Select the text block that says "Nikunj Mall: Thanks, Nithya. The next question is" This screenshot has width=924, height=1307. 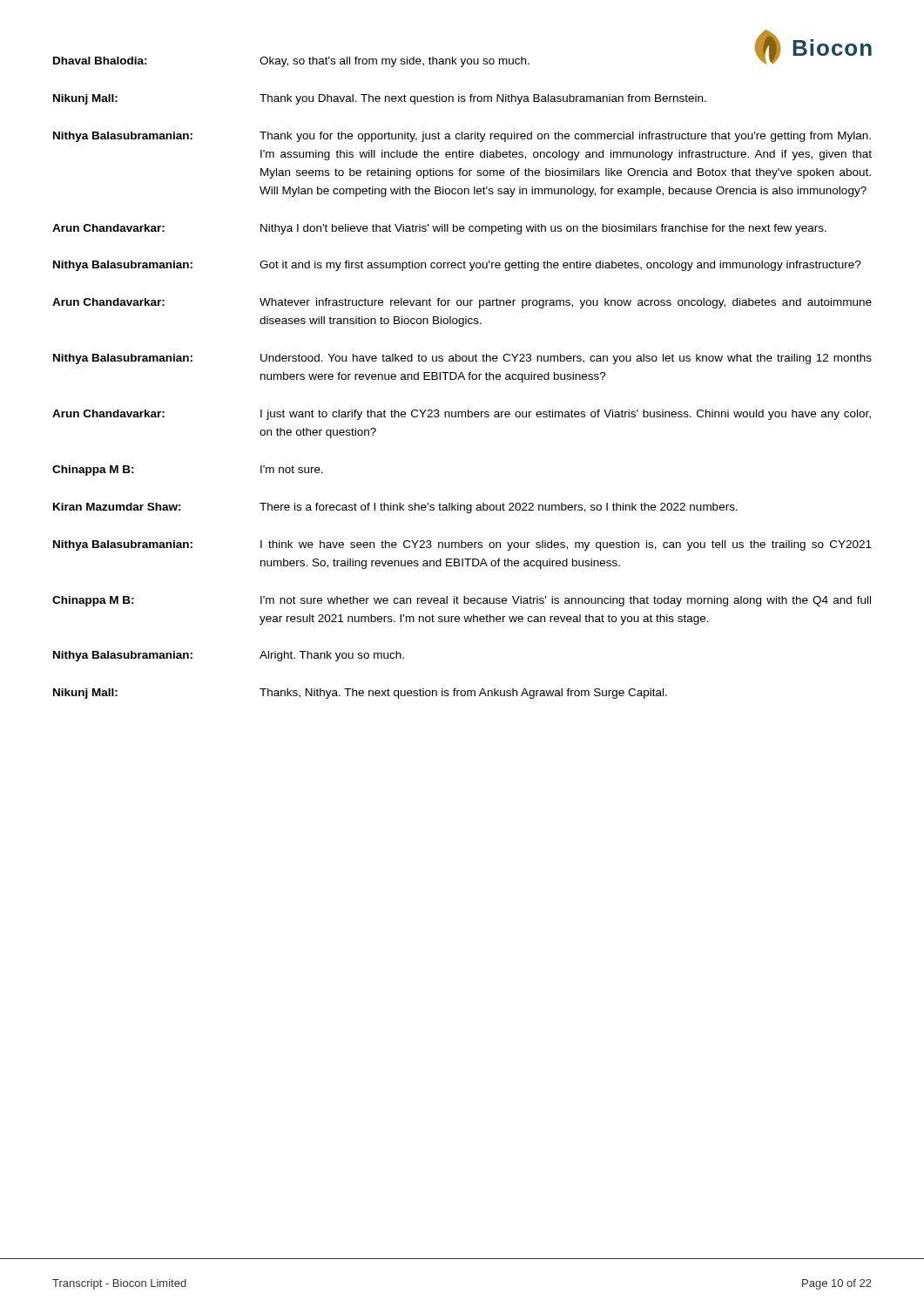[462, 693]
